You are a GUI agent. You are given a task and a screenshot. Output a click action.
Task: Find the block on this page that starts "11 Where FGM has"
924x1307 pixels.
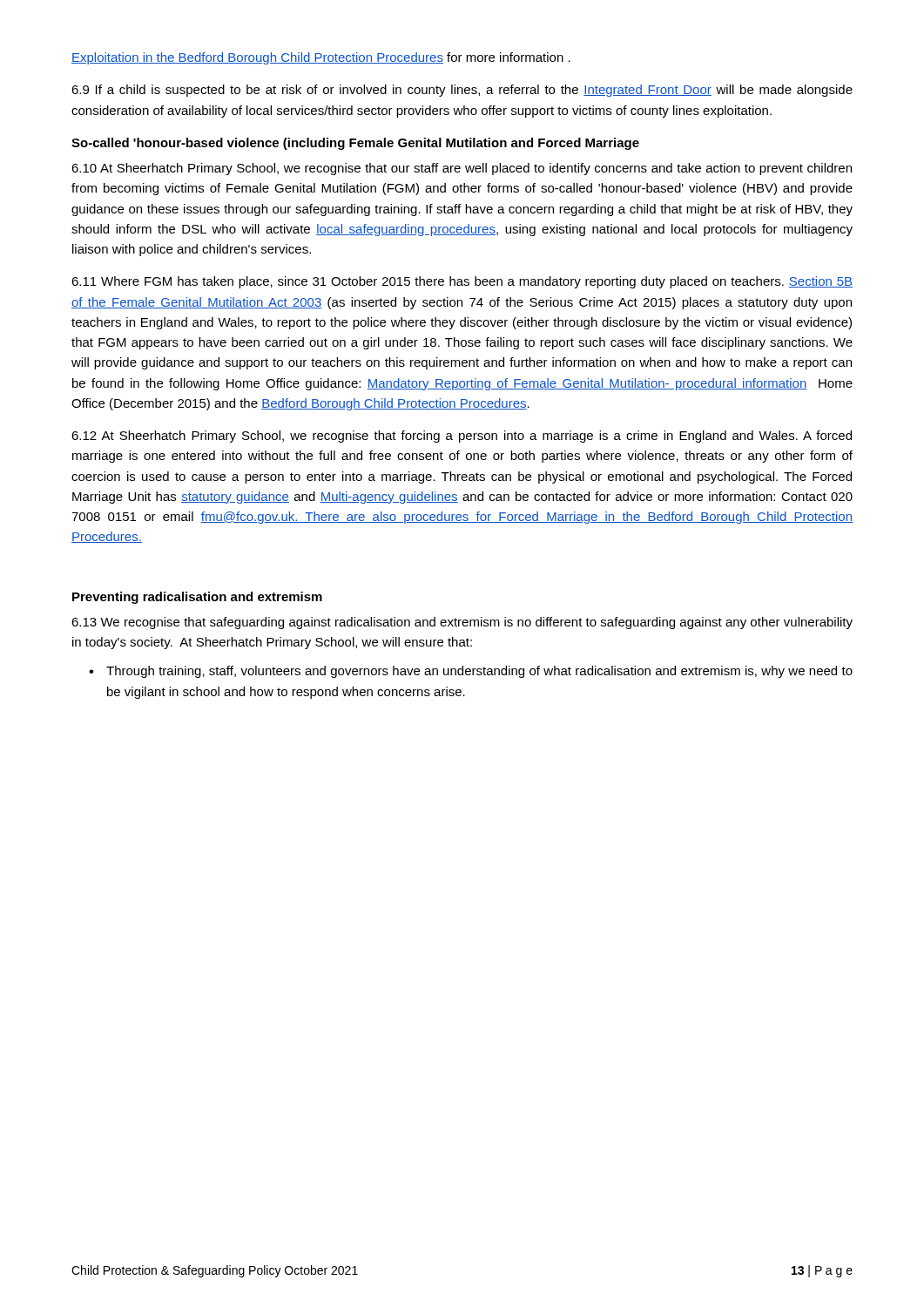pyautogui.click(x=462, y=342)
